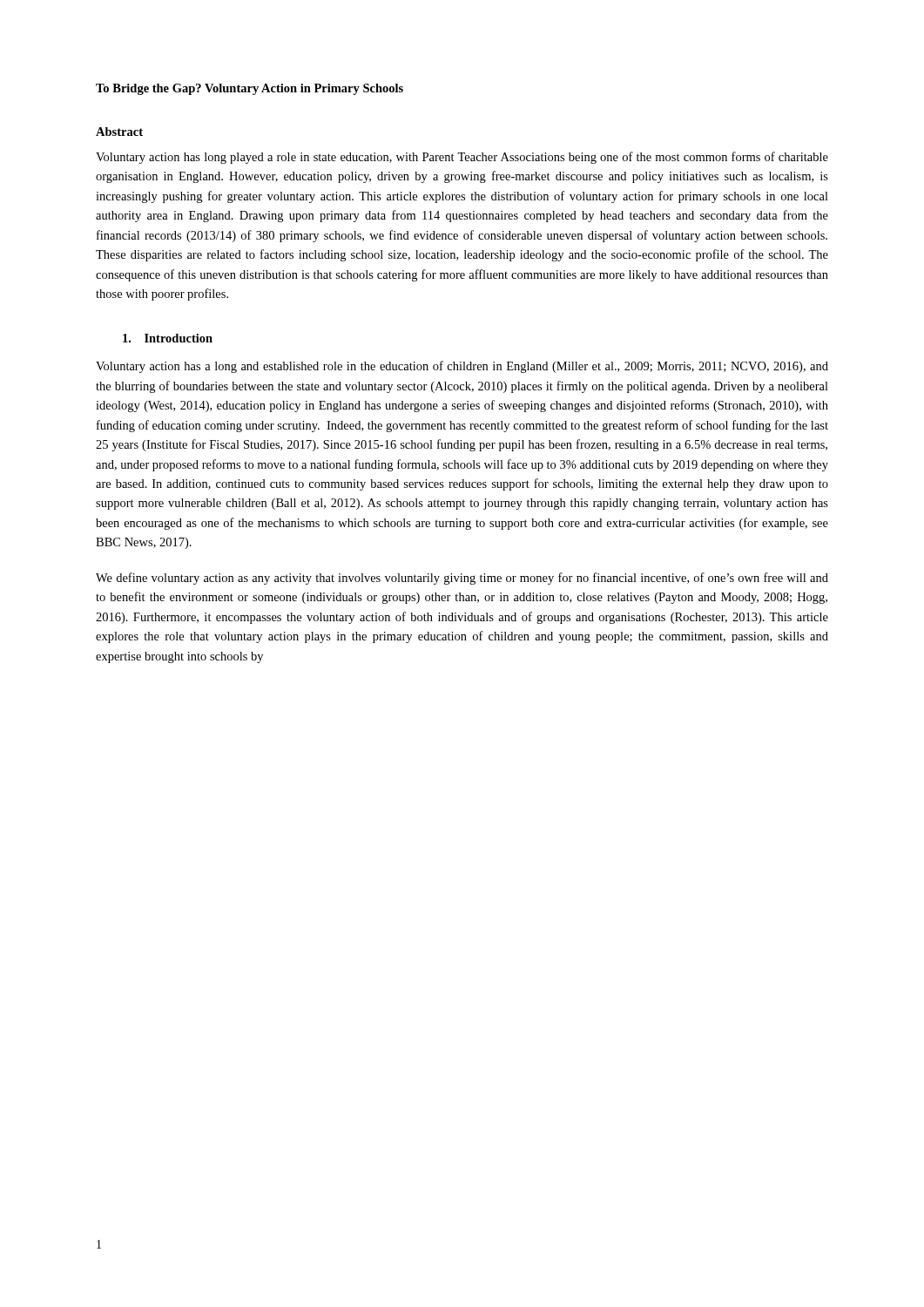Find the text block that says "Voluntary action has long played a role"

coord(462,225)
